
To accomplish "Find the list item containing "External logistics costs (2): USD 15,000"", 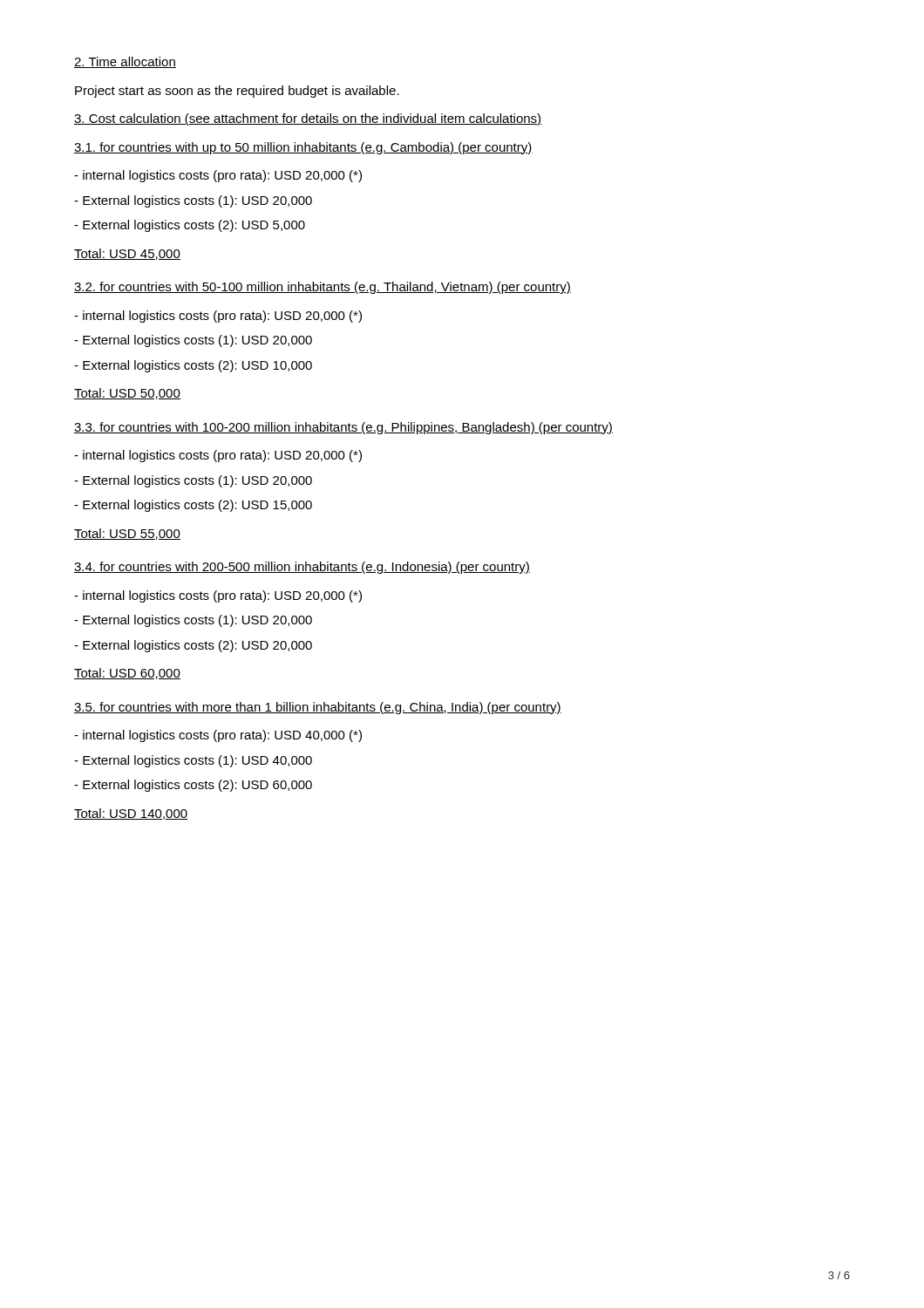I will pos(193,504).
